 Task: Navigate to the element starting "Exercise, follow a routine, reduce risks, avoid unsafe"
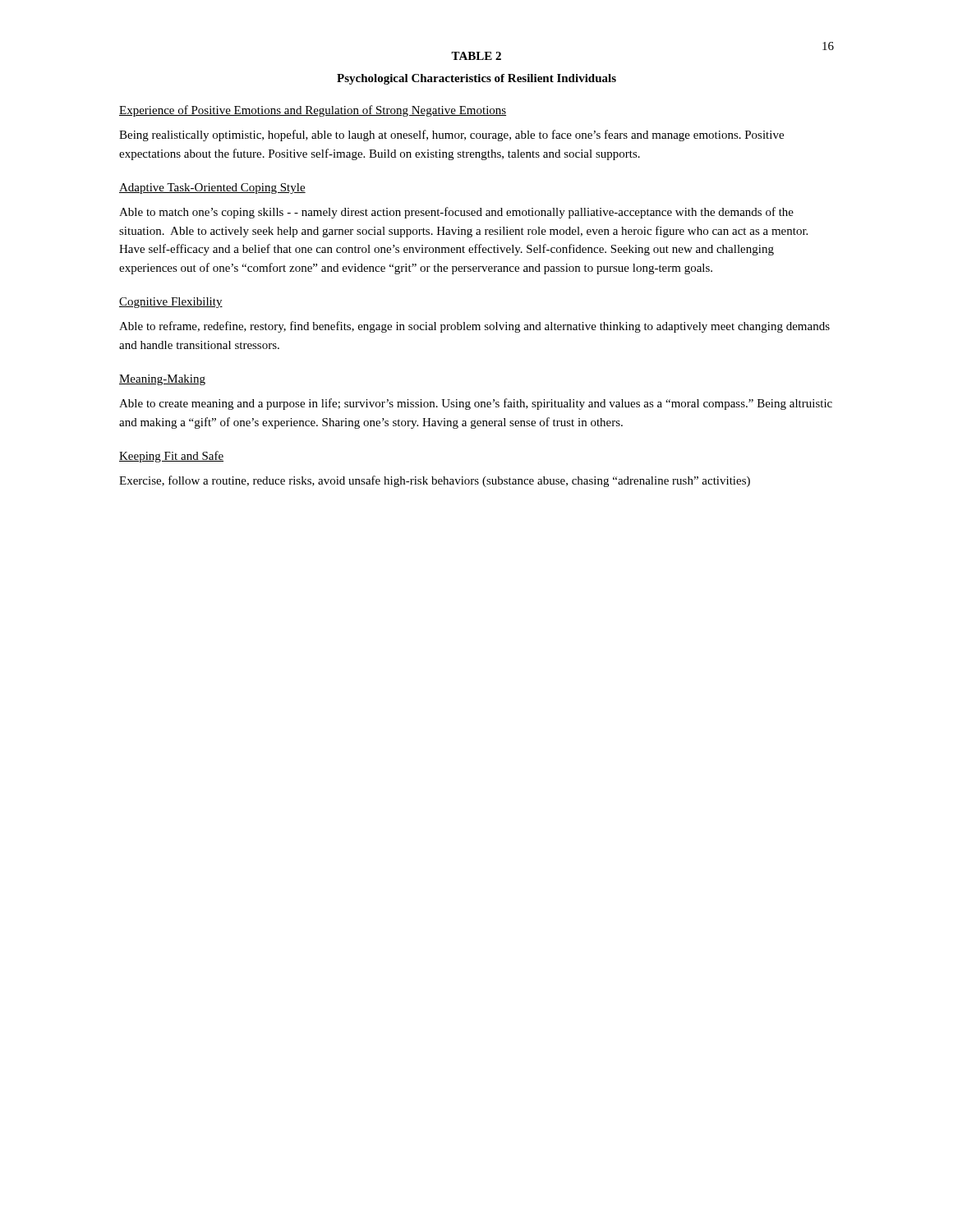pos(435,480)
